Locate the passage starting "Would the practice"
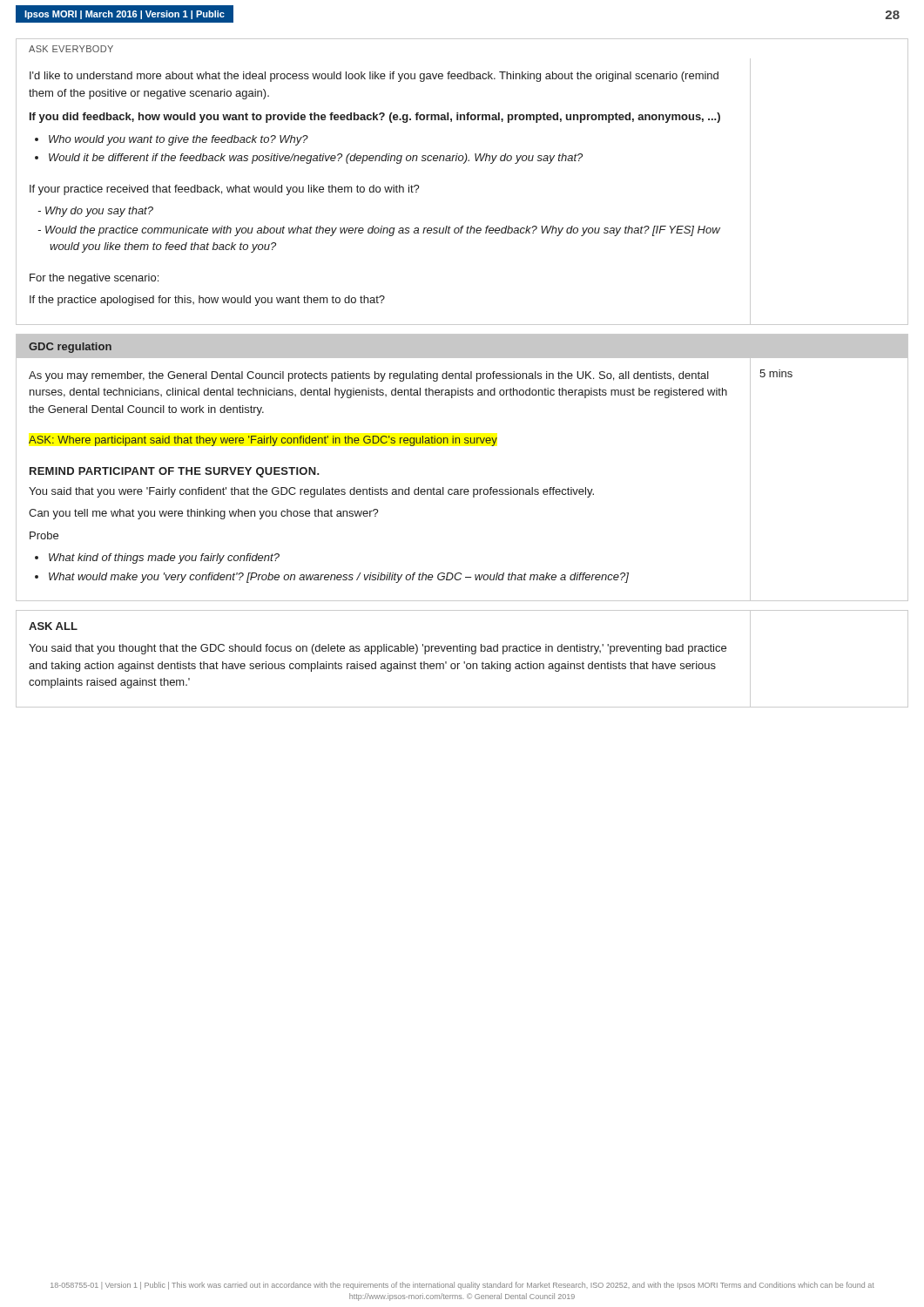The width and height of the screenshot is (924, 1307). coord(382,238)
